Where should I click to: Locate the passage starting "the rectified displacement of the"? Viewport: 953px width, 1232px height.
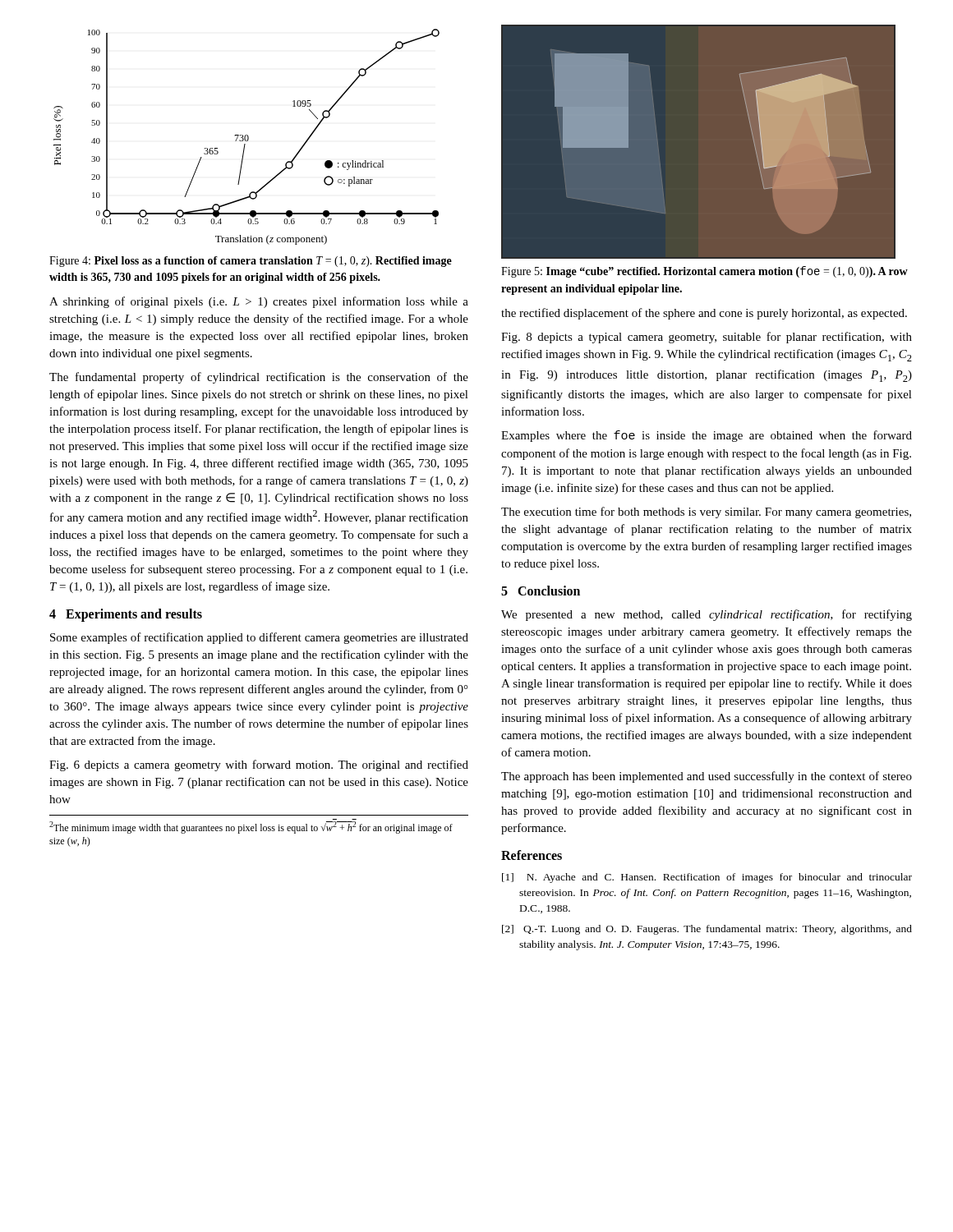coord(707,314)
